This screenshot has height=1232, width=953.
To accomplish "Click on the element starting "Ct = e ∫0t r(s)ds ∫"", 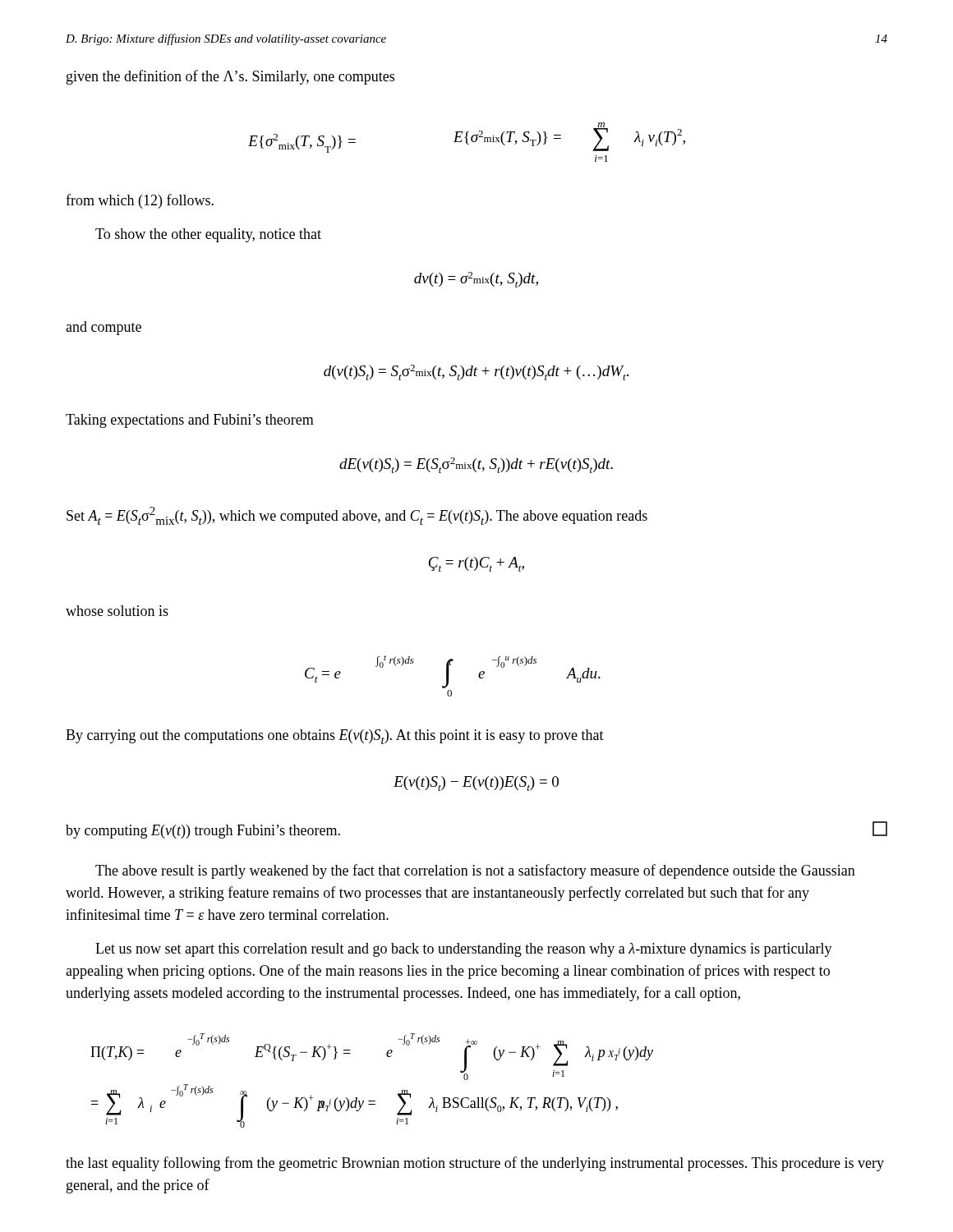I will coord(476,670).
